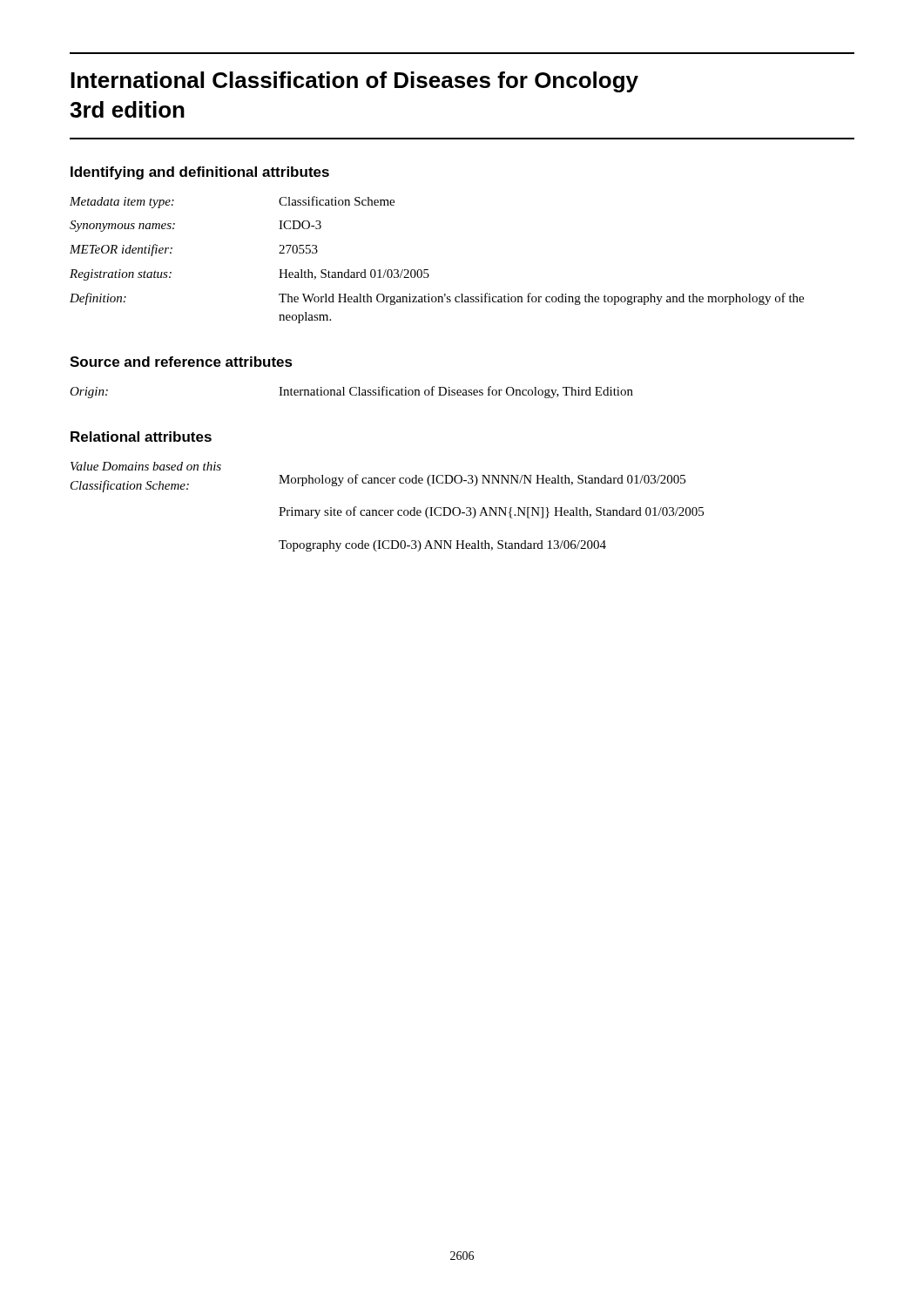Locate the table with the text "International Classification of Diseases"
Image resolution: width=924 pixels, height=1307 pixels.
click(462, 392)
